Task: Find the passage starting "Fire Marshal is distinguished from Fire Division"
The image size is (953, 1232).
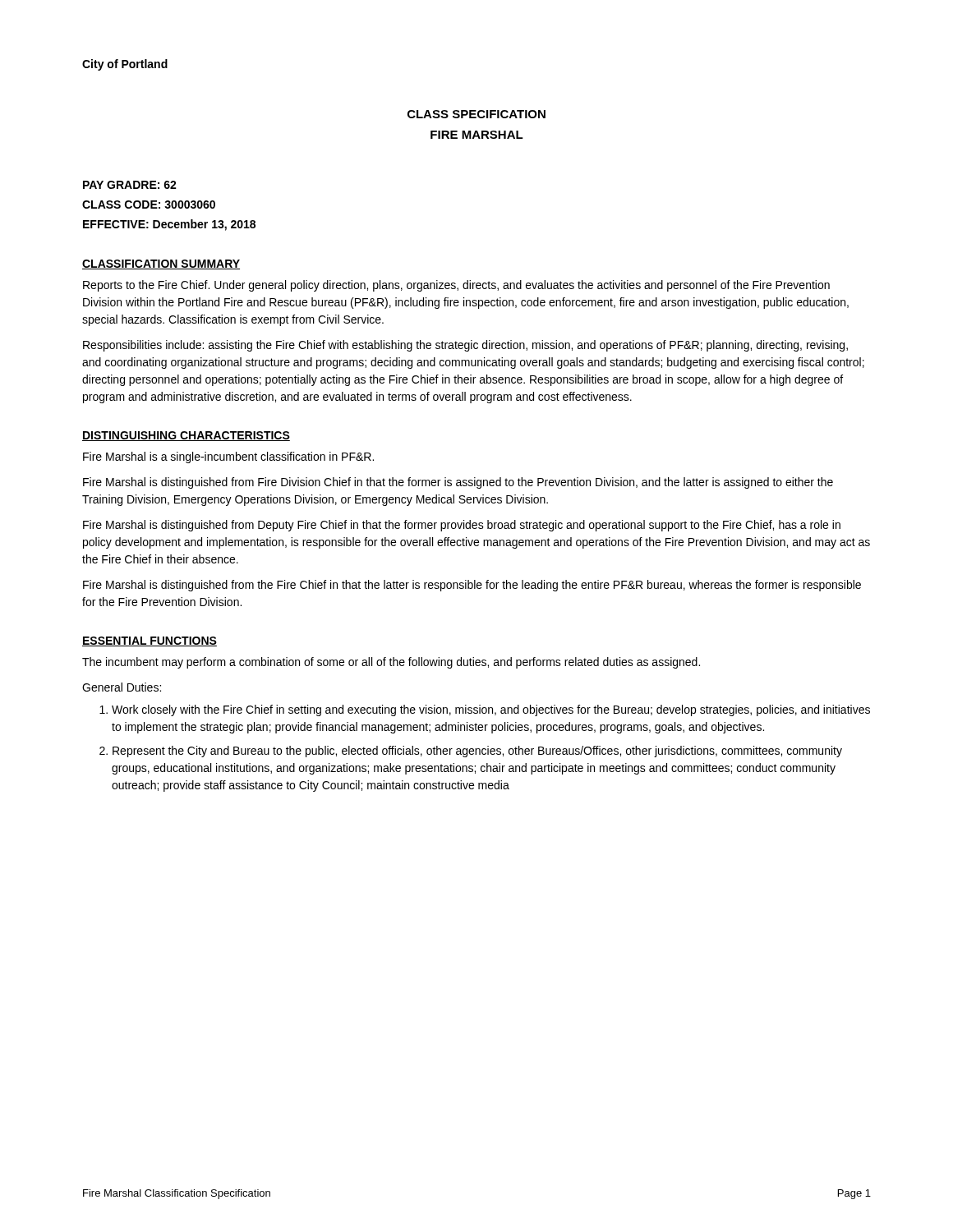Action: click(x=458, y=491)
